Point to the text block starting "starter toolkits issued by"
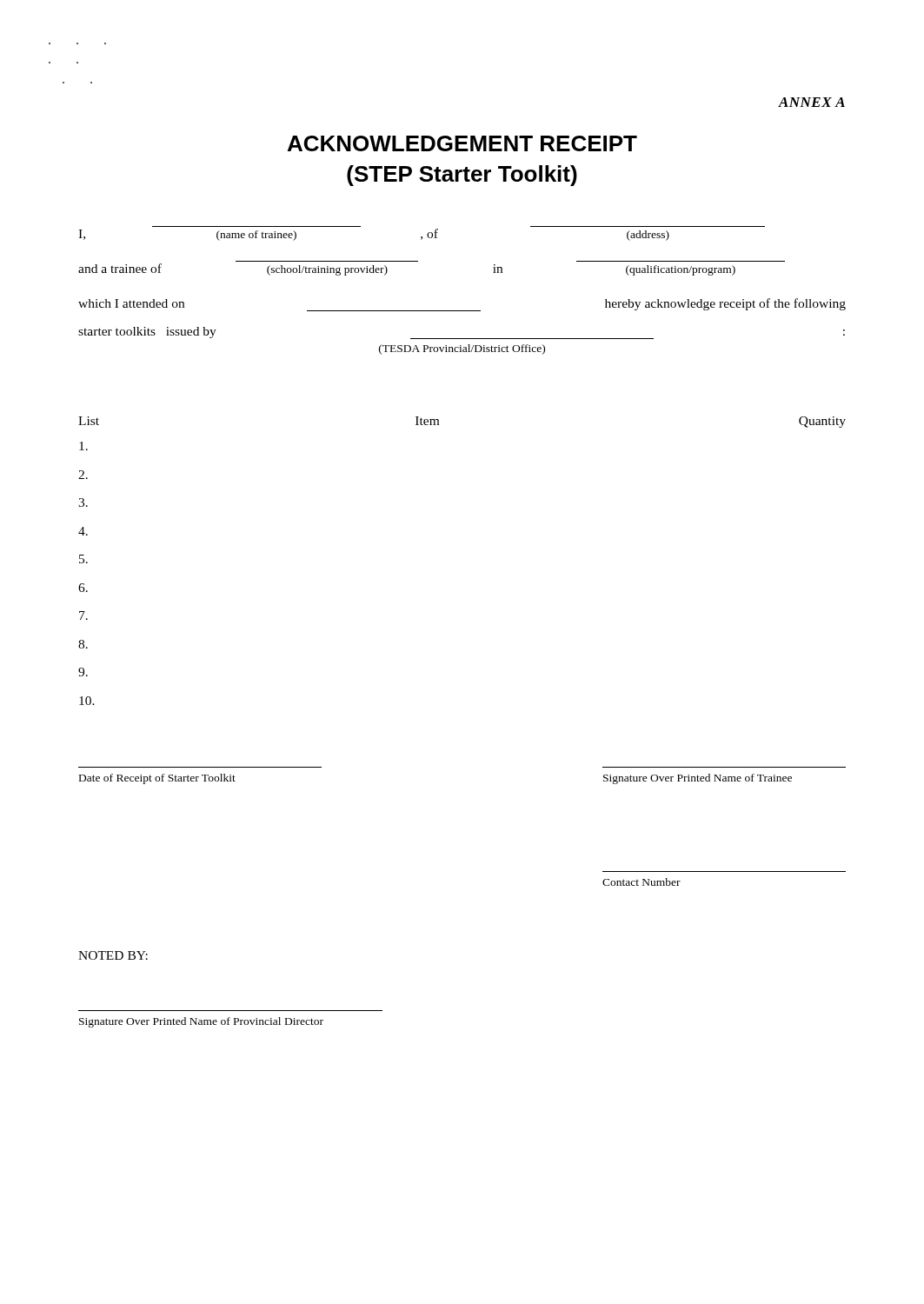The height and width of the screenshot is (1304, 924). tap(462, 339)
